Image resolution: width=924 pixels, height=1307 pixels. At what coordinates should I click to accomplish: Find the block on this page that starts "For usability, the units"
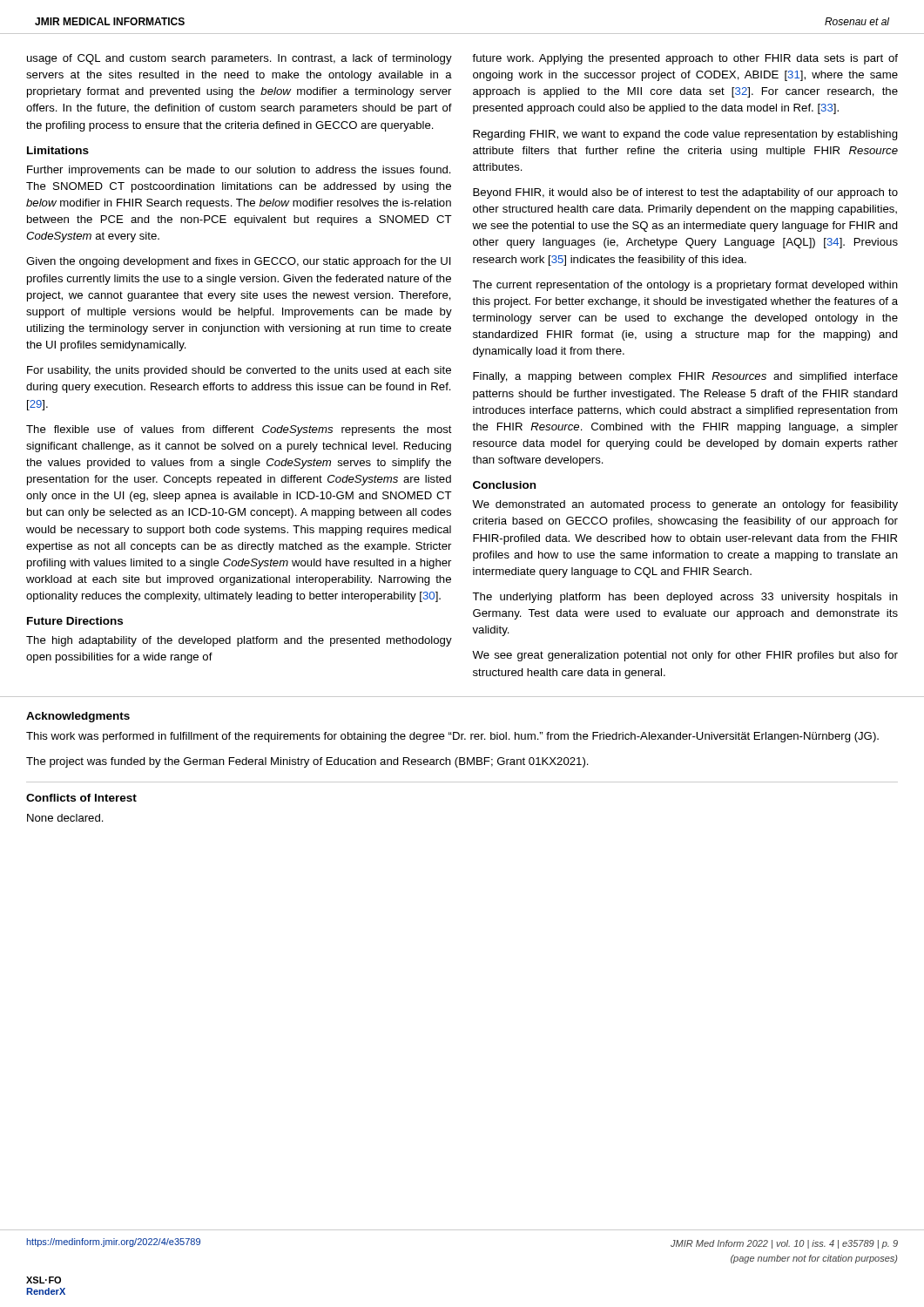pyautogui.click(x=239, y=387)
